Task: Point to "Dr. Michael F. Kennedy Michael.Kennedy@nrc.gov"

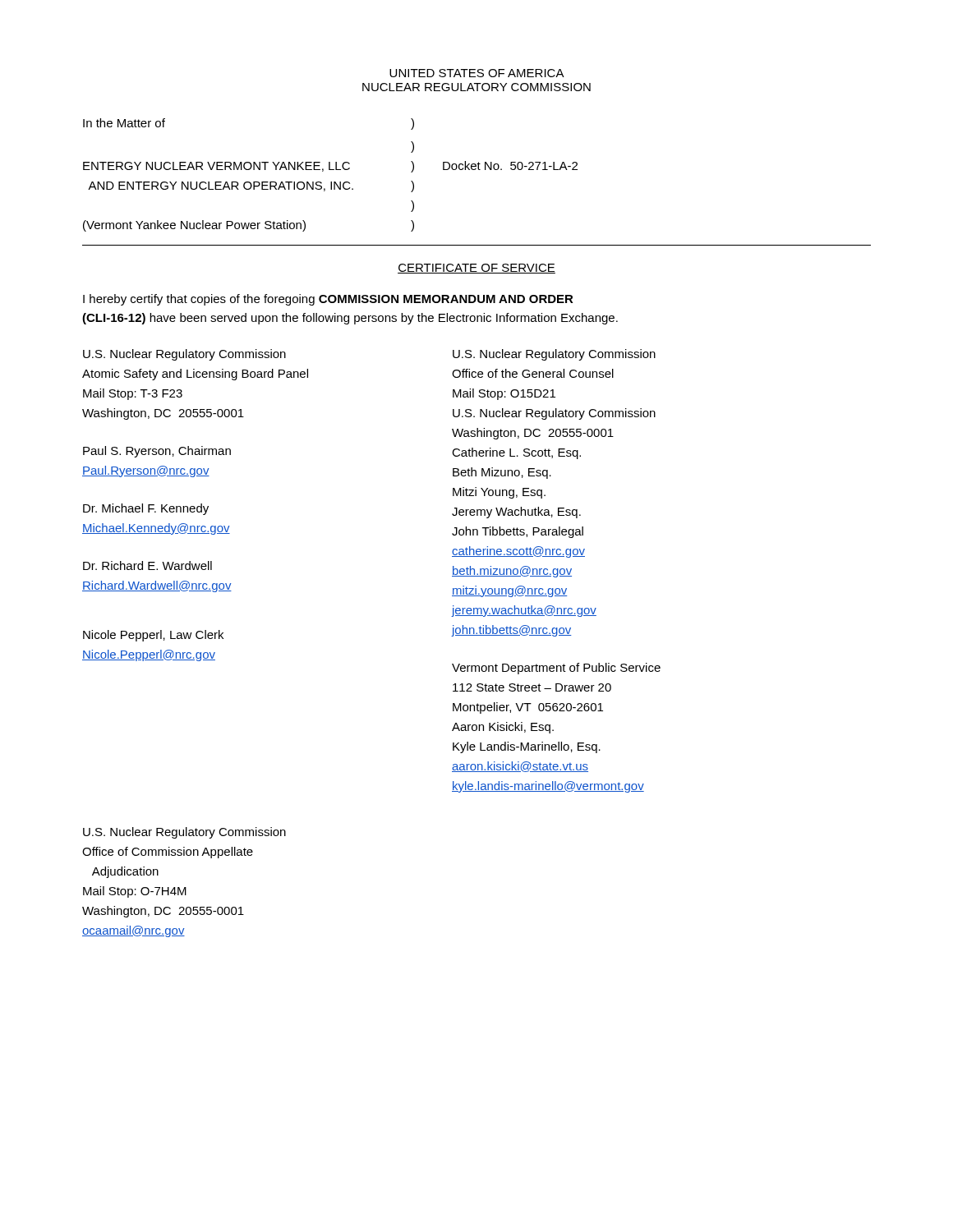Action: (156, 517)
